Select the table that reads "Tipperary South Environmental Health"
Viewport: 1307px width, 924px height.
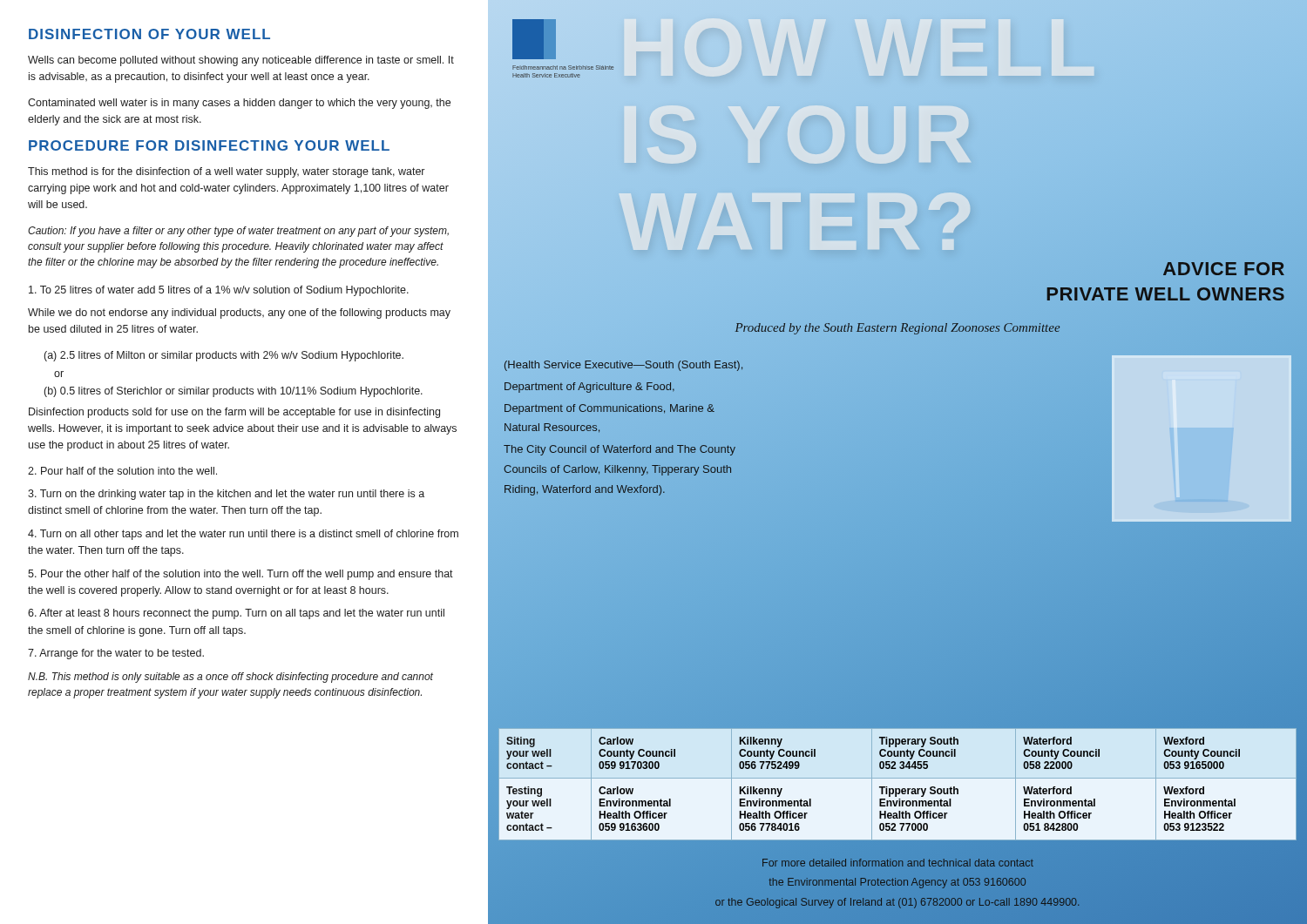[x=897, y=784]
